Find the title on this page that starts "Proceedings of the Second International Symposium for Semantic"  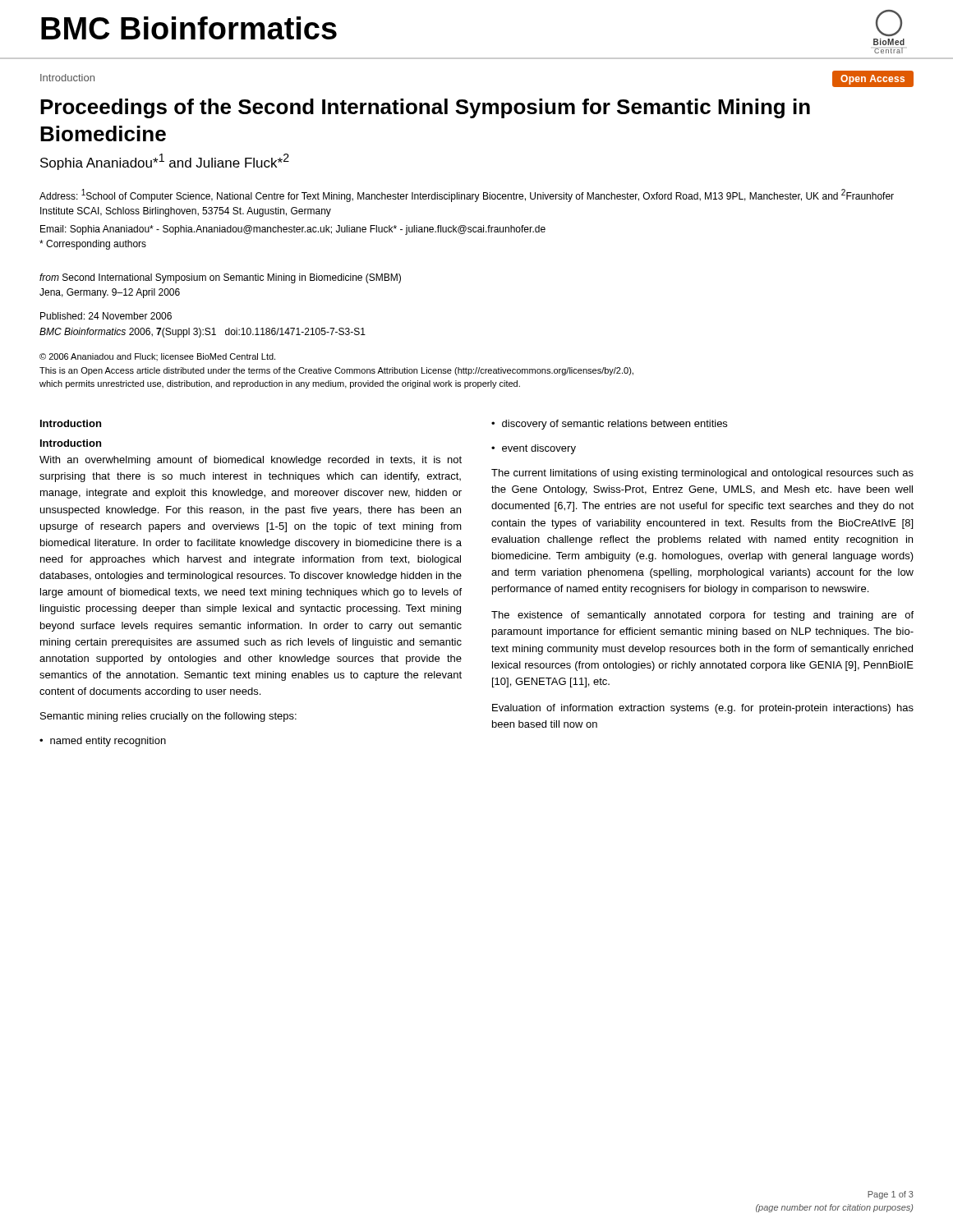425,120
